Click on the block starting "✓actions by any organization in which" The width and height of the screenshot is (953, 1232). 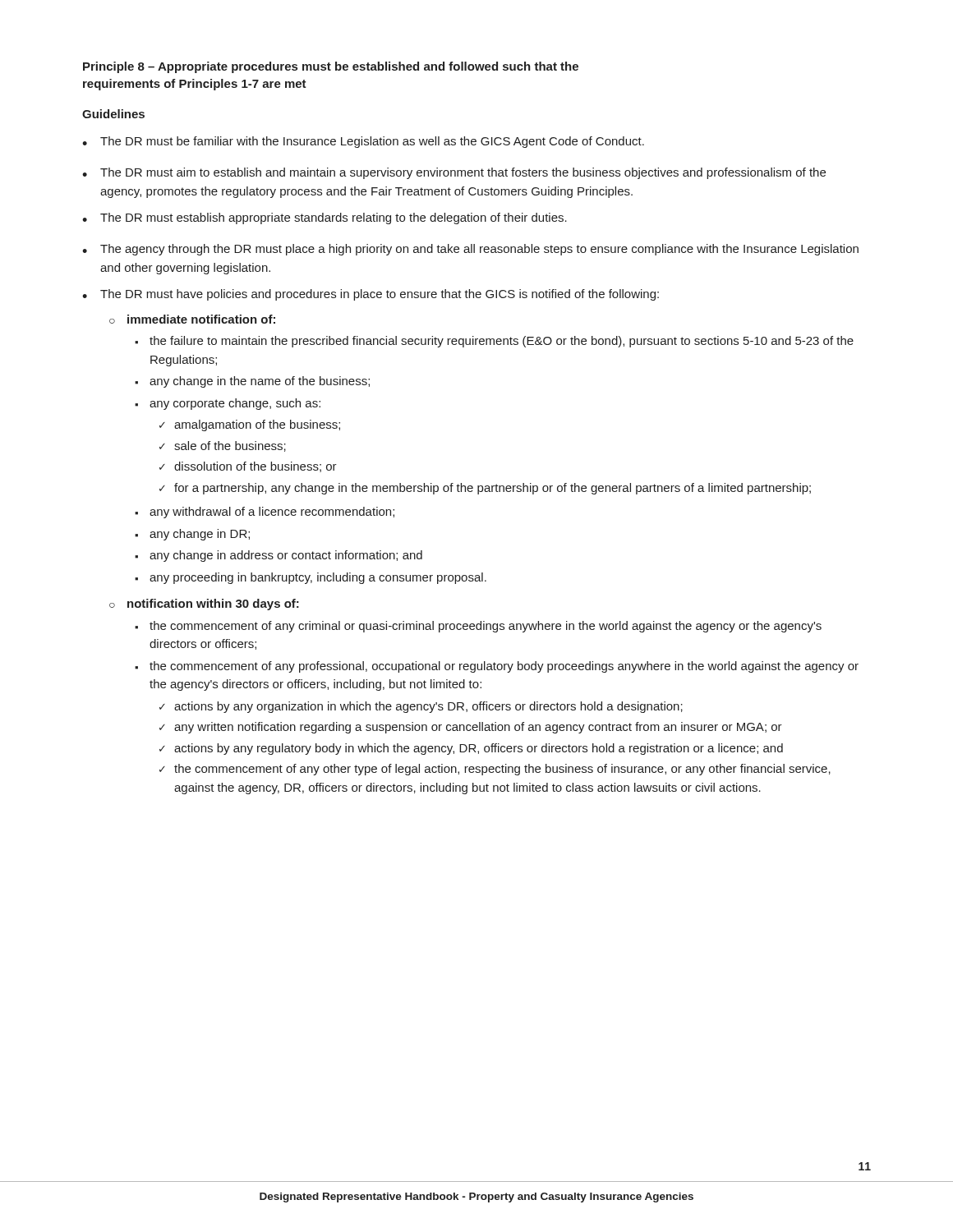coord(514,706)
